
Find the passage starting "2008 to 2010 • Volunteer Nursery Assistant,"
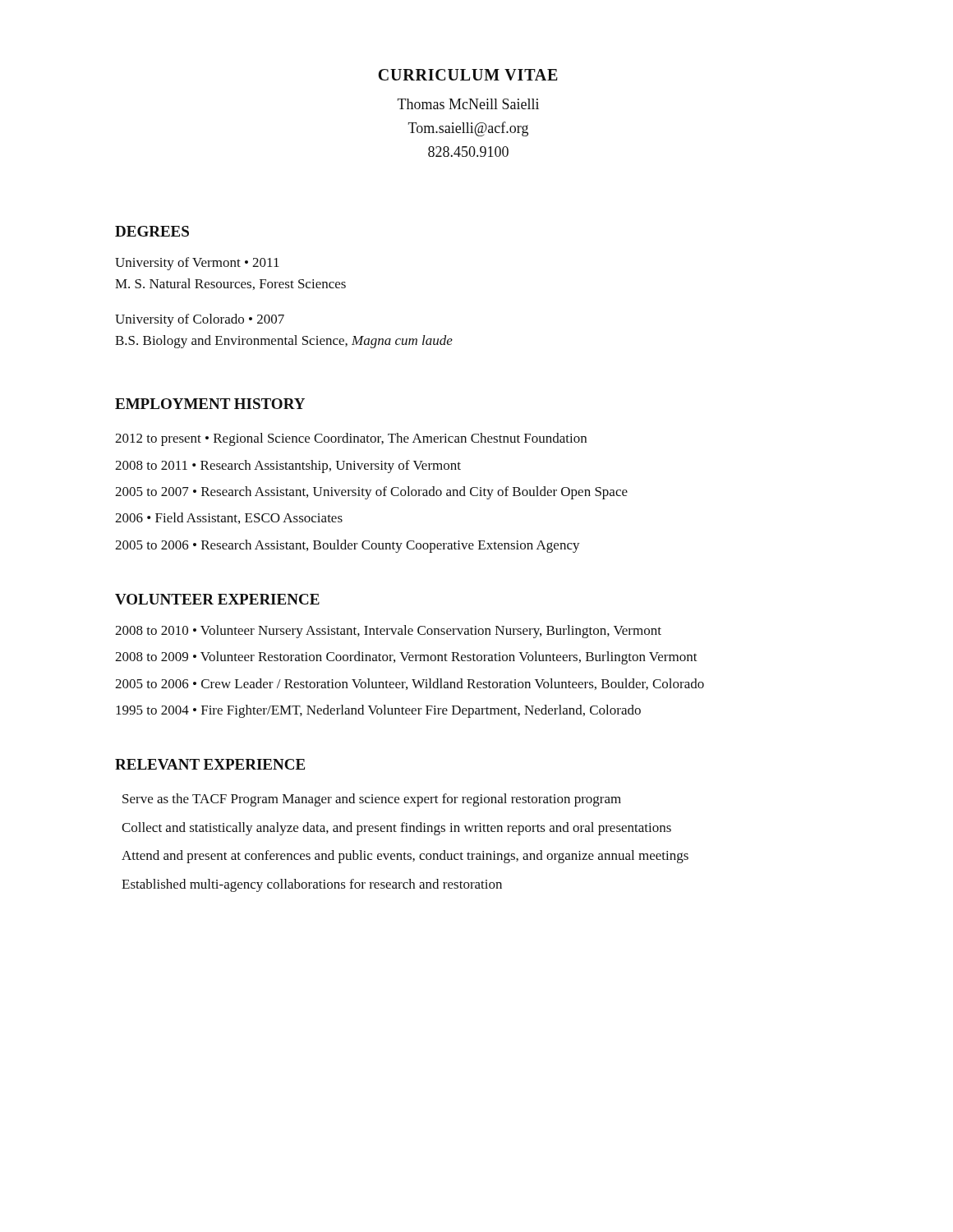[388, 630]
